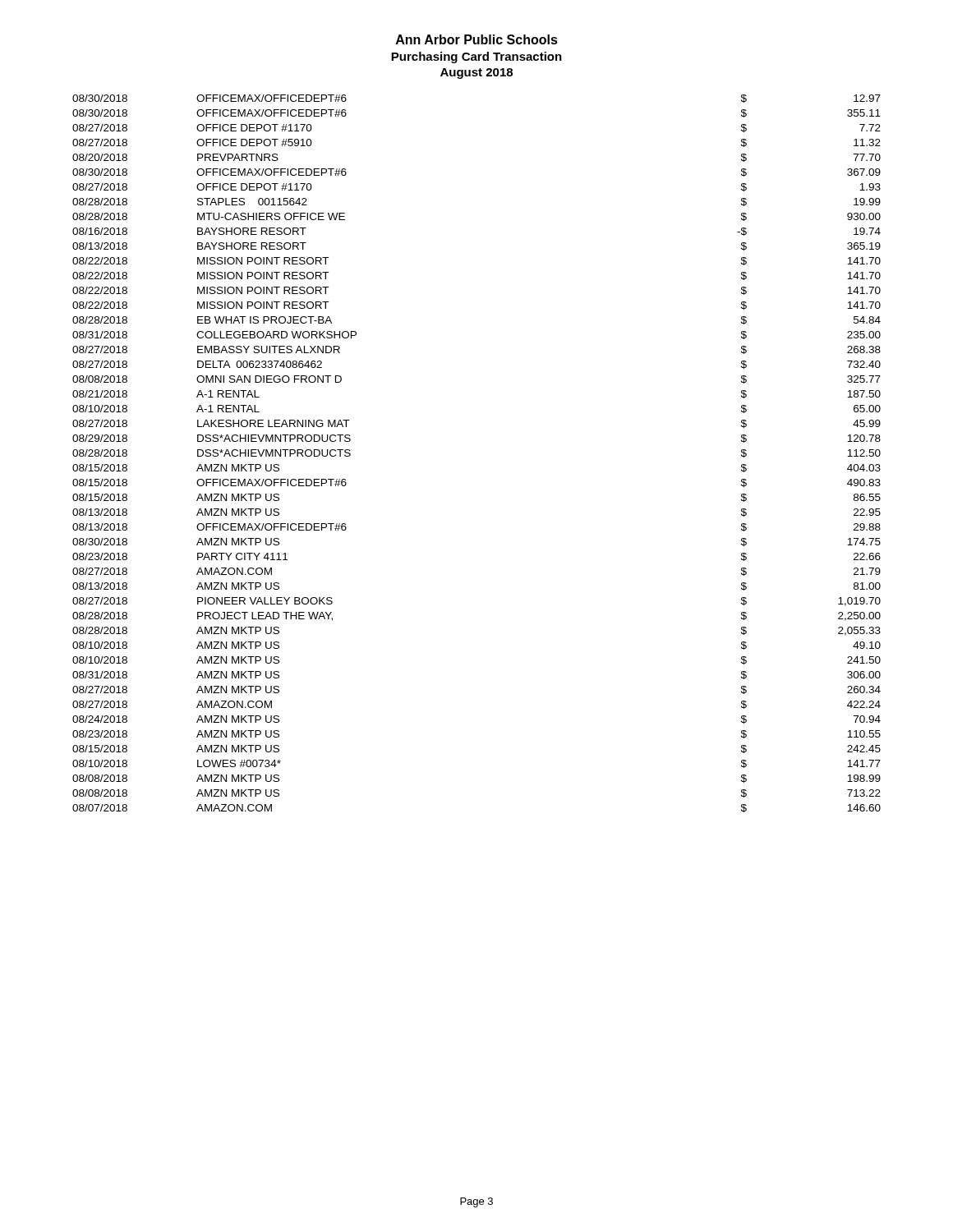
Task: Click on the section header with the text "August 2018"
Action: [476, 72]
